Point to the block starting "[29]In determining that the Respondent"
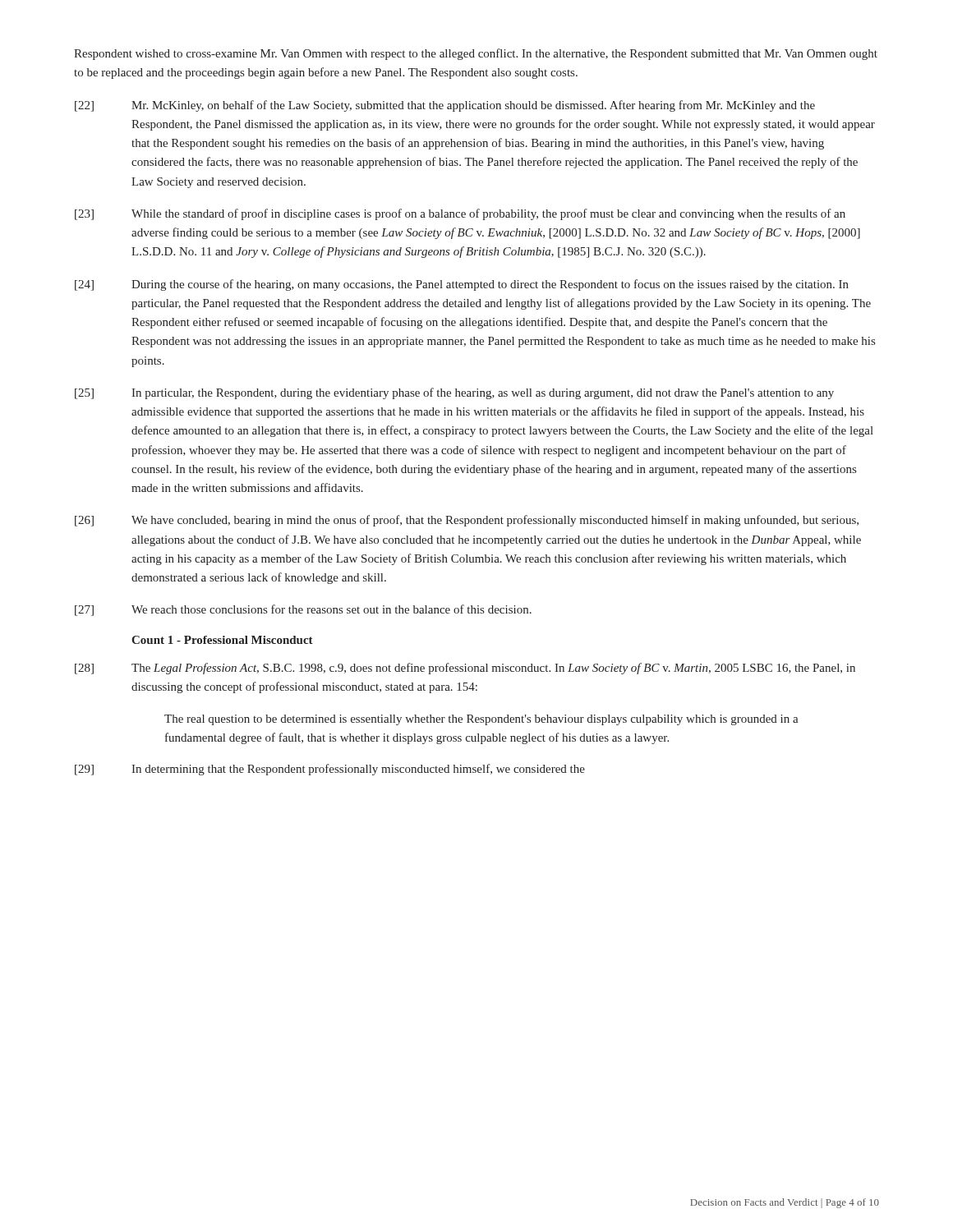953x1232 pixels. coord(475,769)
